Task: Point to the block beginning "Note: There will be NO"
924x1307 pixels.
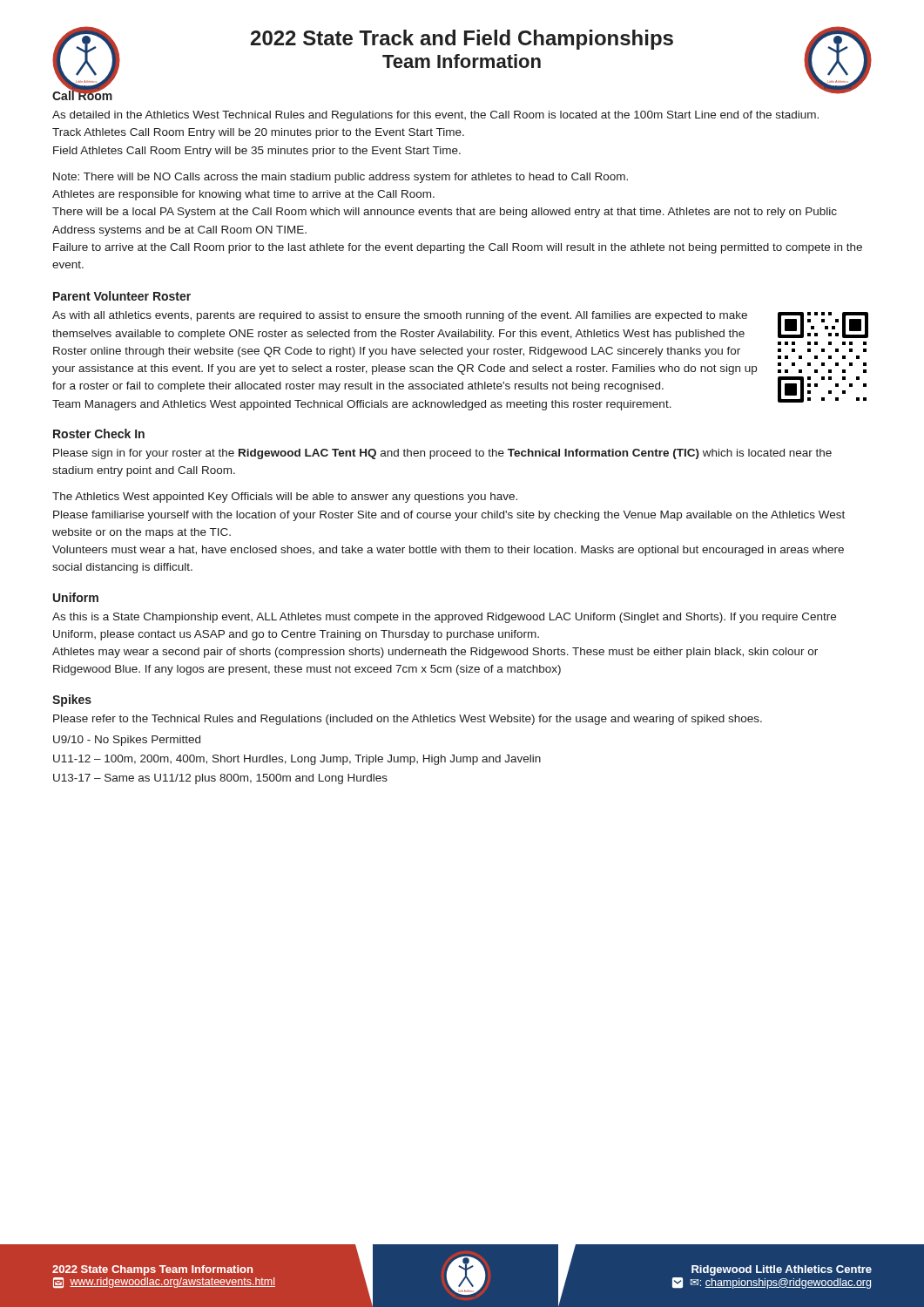Action: coord(457,220)
